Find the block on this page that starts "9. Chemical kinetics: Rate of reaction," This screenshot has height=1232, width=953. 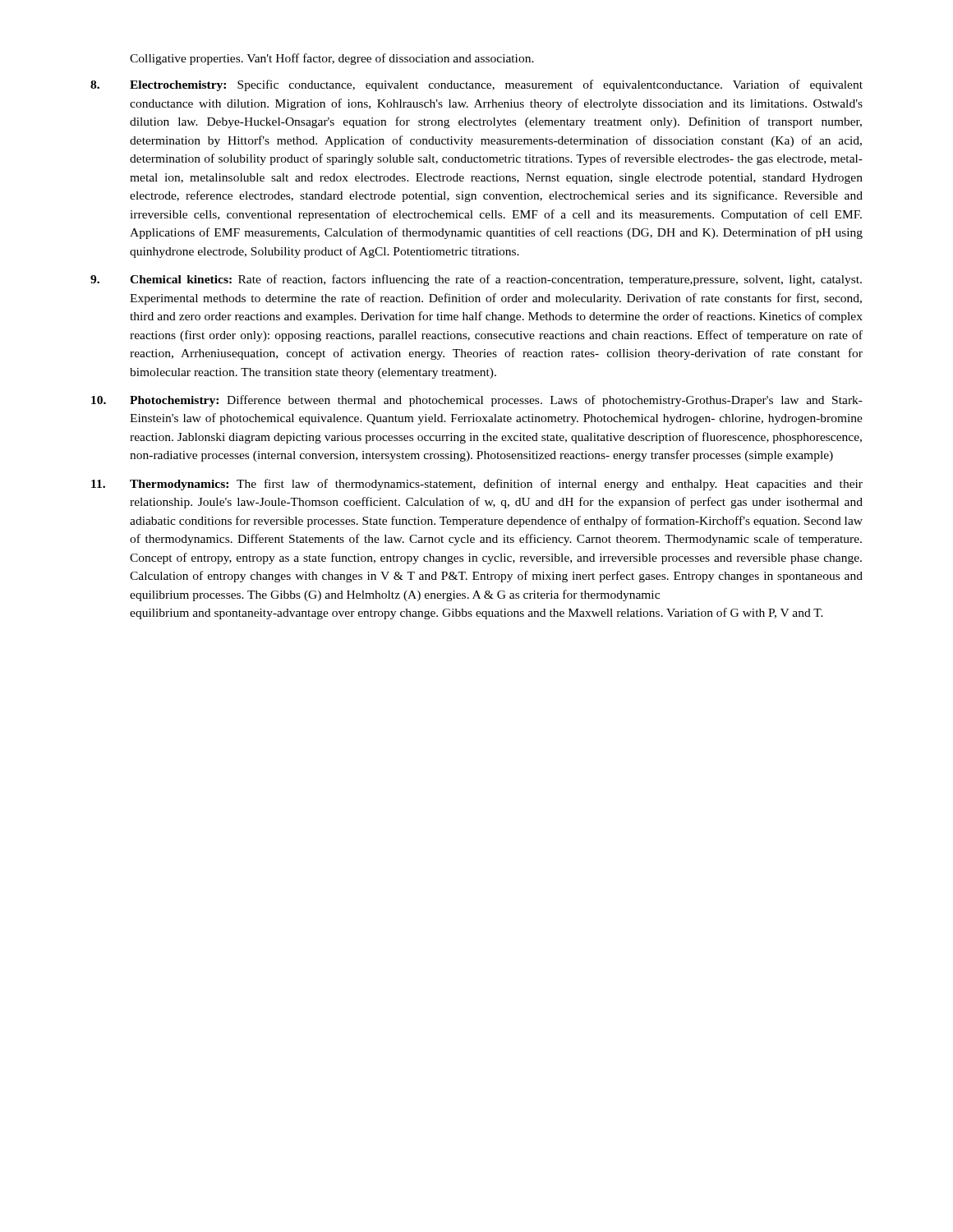pyautogui.click(x=476, y=326)
